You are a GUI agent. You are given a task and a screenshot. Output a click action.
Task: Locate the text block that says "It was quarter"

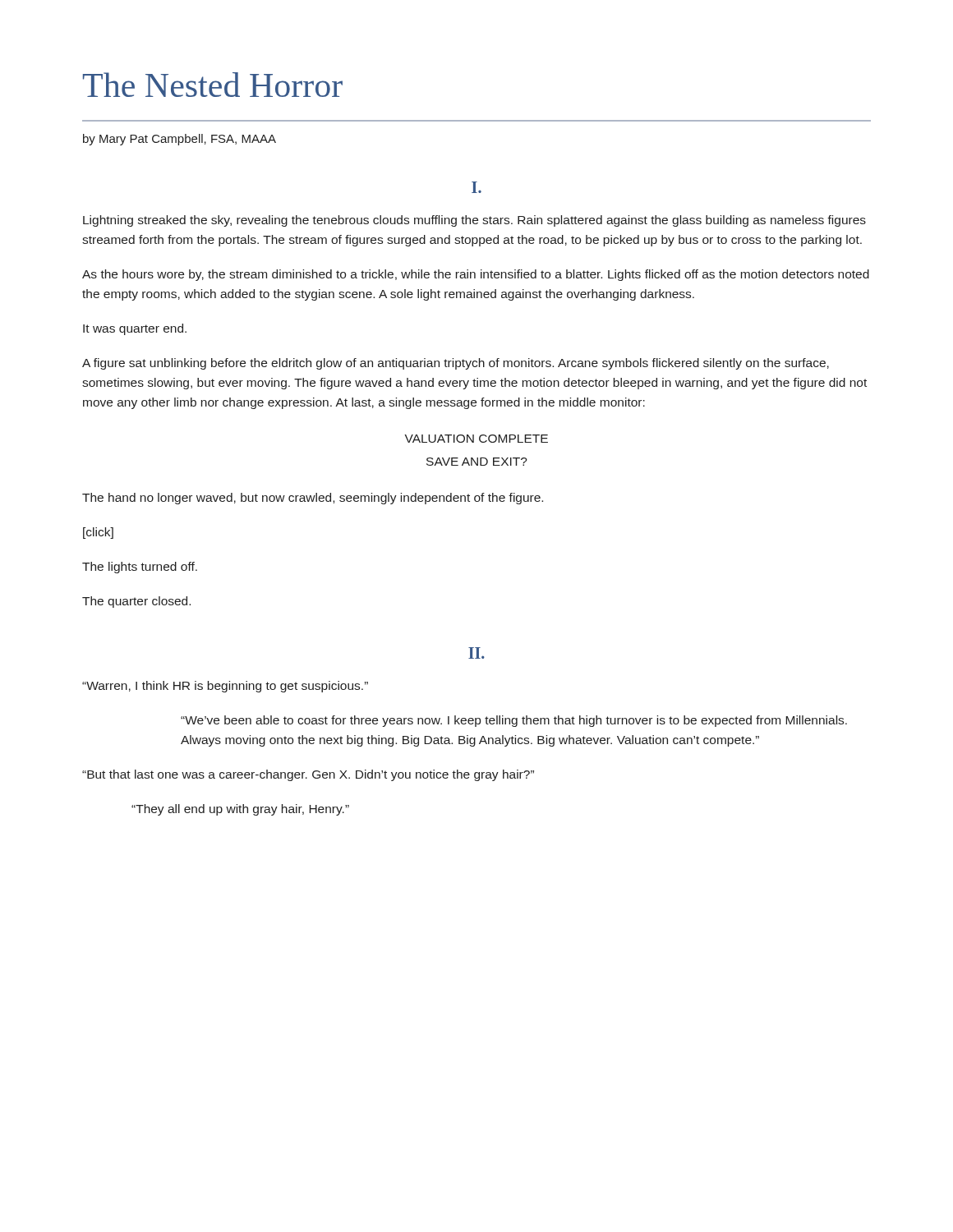click(x=135, y=328)
